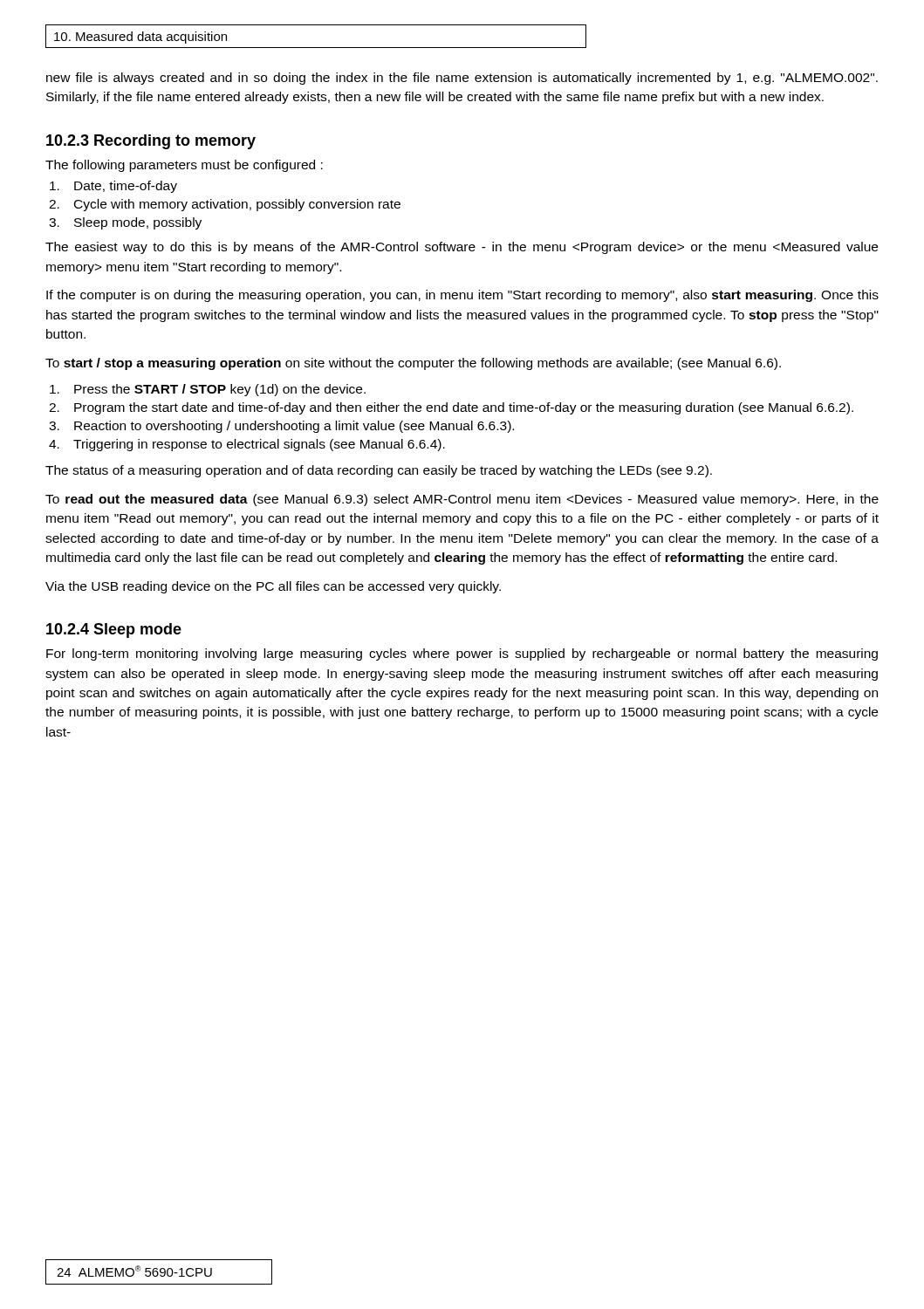The width and height of the screenshot is (924, 1309).
Task: Navigate to the region starting "3. Sleep mode, possibly"
Action: click(125, 223)
